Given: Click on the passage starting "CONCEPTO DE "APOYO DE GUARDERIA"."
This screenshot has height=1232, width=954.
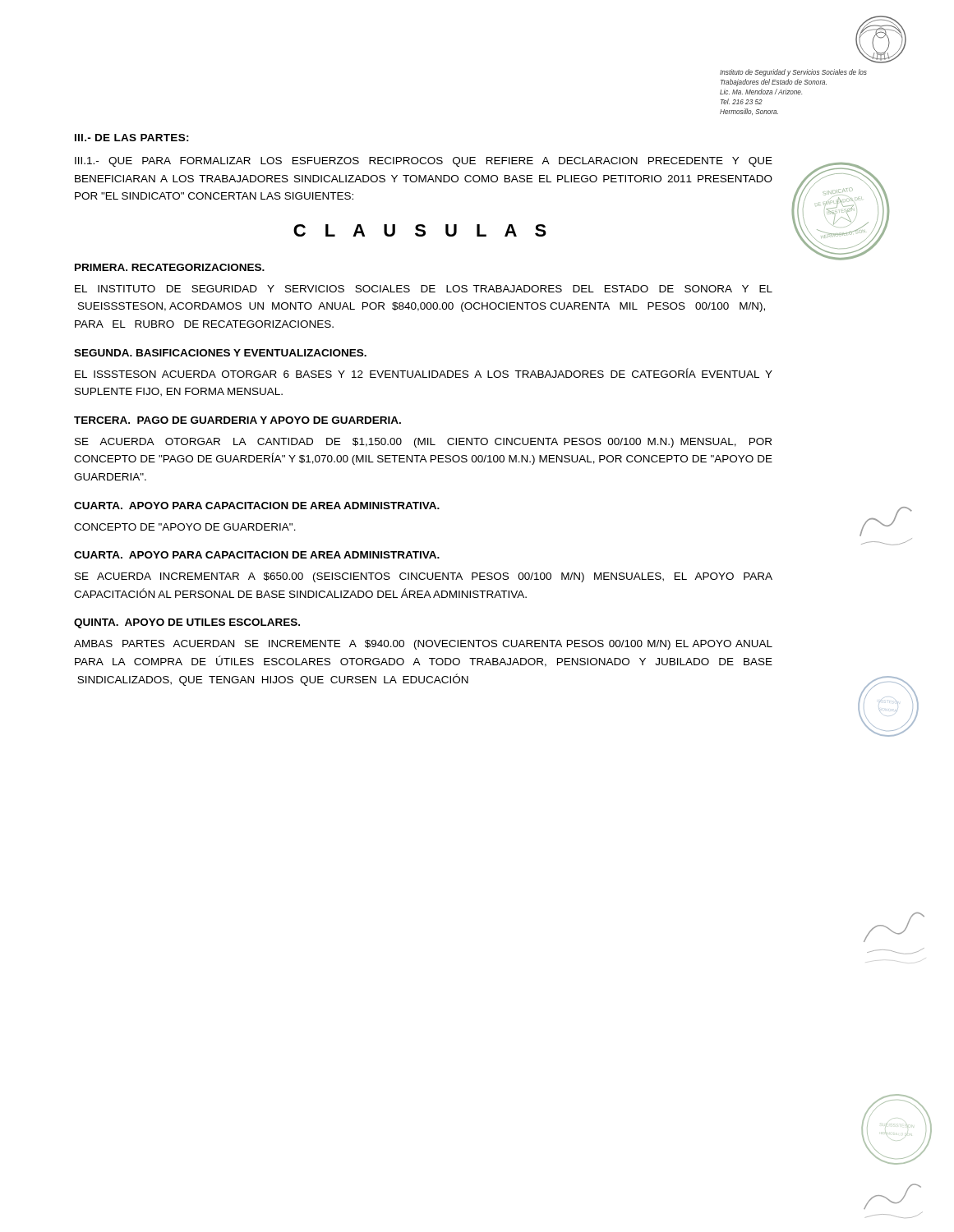Looking at the screenshot, I should pos(185,527).
